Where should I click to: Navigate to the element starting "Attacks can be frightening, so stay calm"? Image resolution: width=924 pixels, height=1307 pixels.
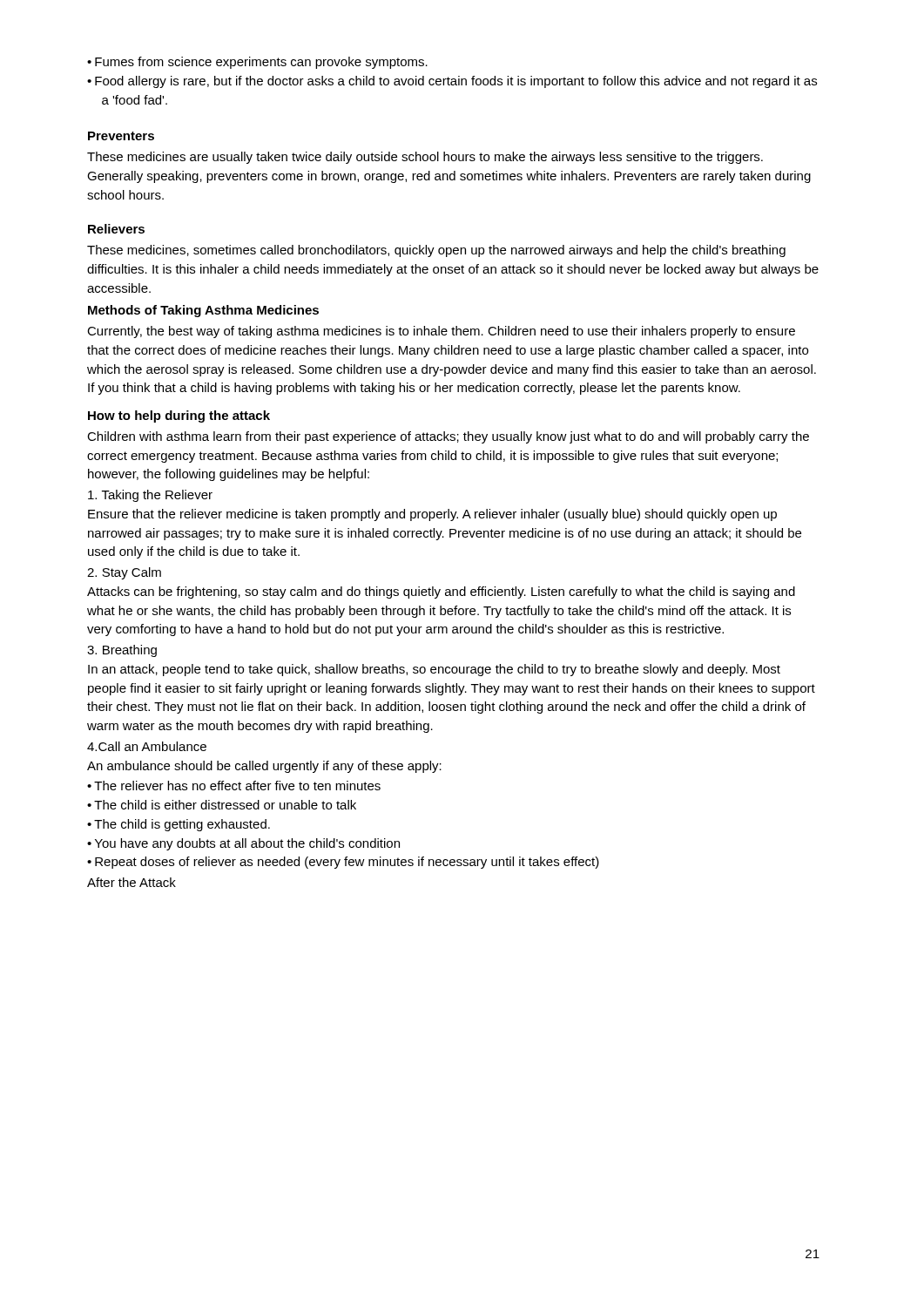(x=441, y=610)
